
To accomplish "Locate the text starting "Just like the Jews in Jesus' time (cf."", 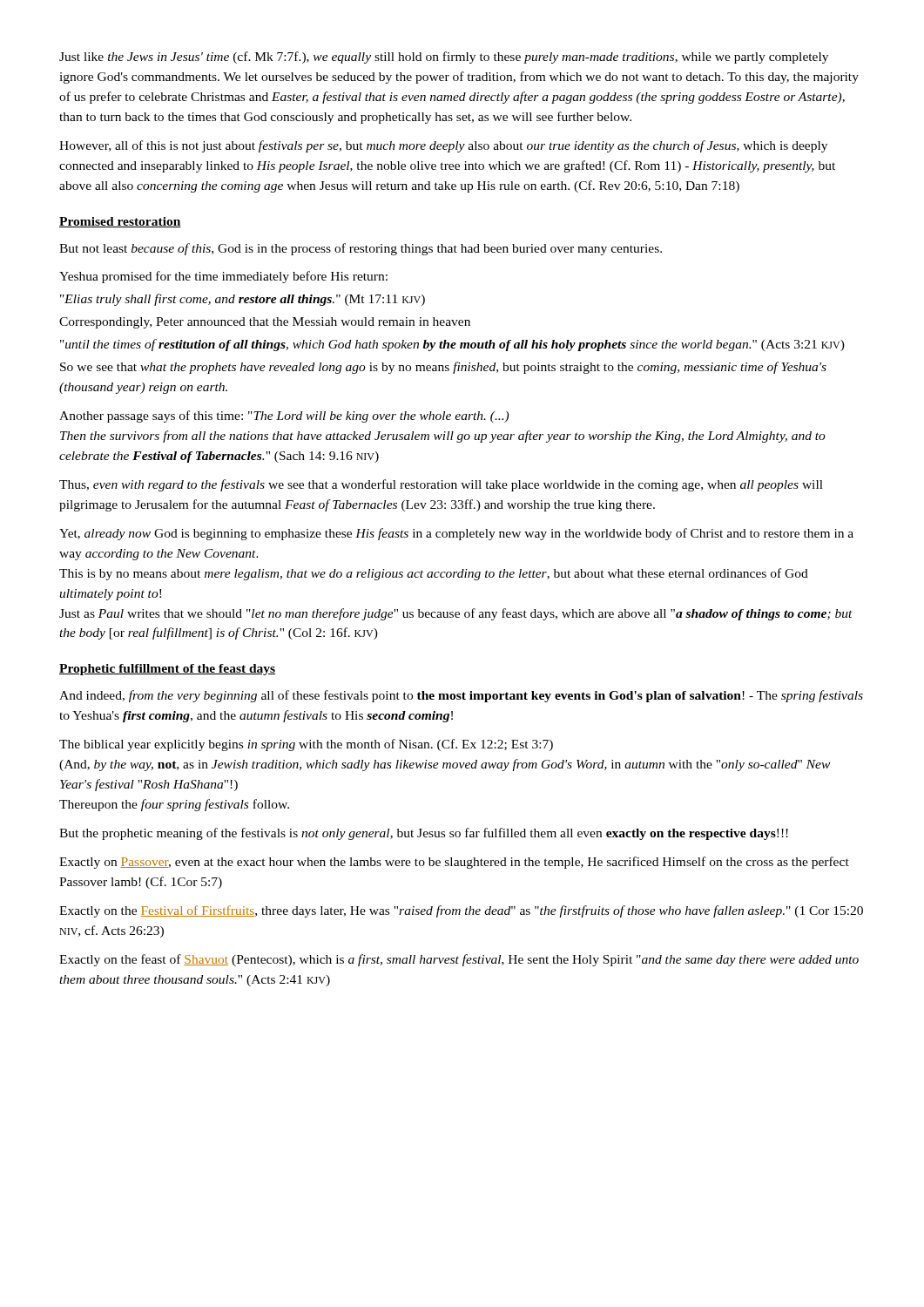I will point(462,87).
